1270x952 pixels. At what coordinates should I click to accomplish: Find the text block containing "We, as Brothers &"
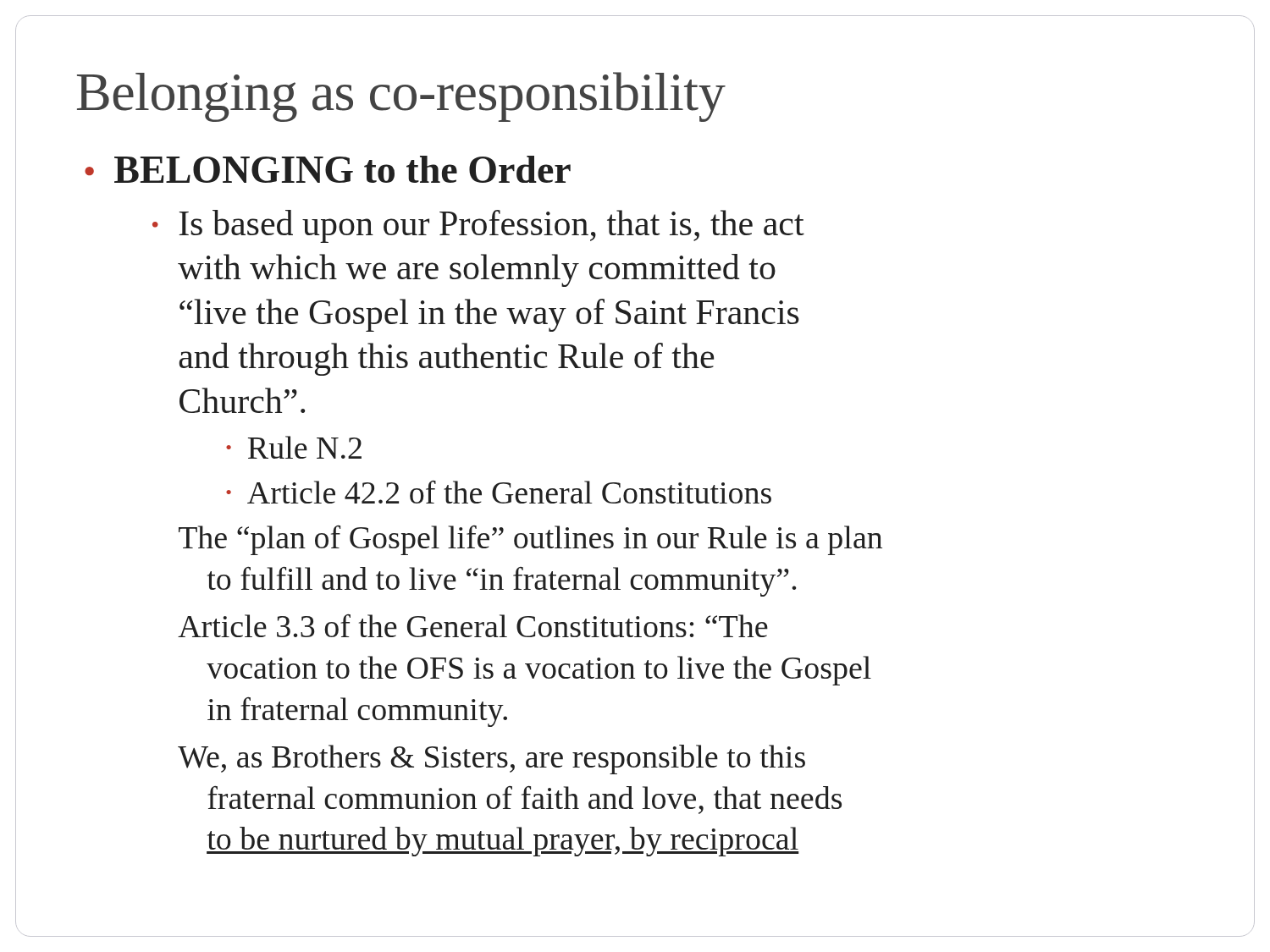coord(510,798)
